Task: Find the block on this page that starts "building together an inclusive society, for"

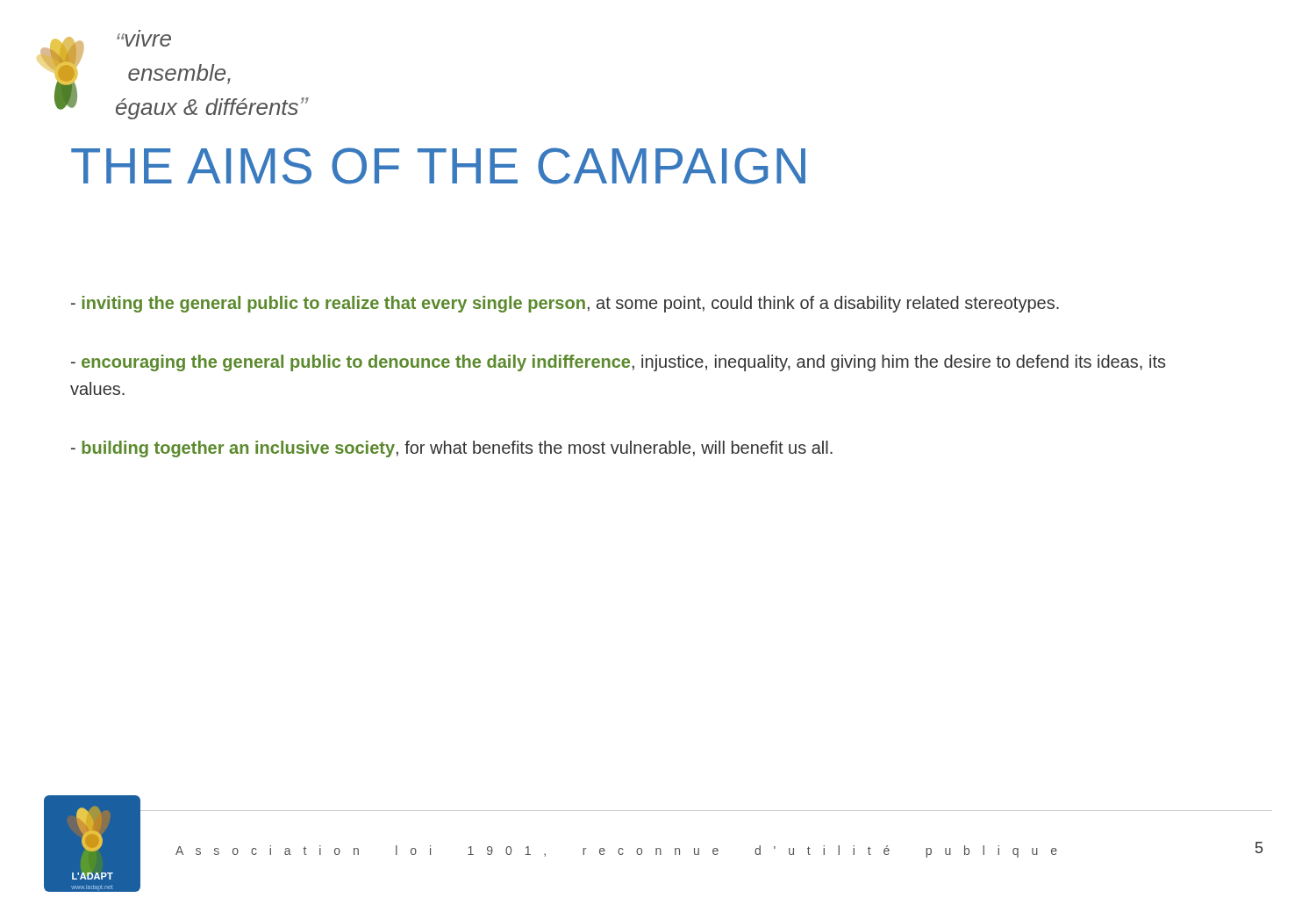Action: pyautogui.click(x=452, y=448)
